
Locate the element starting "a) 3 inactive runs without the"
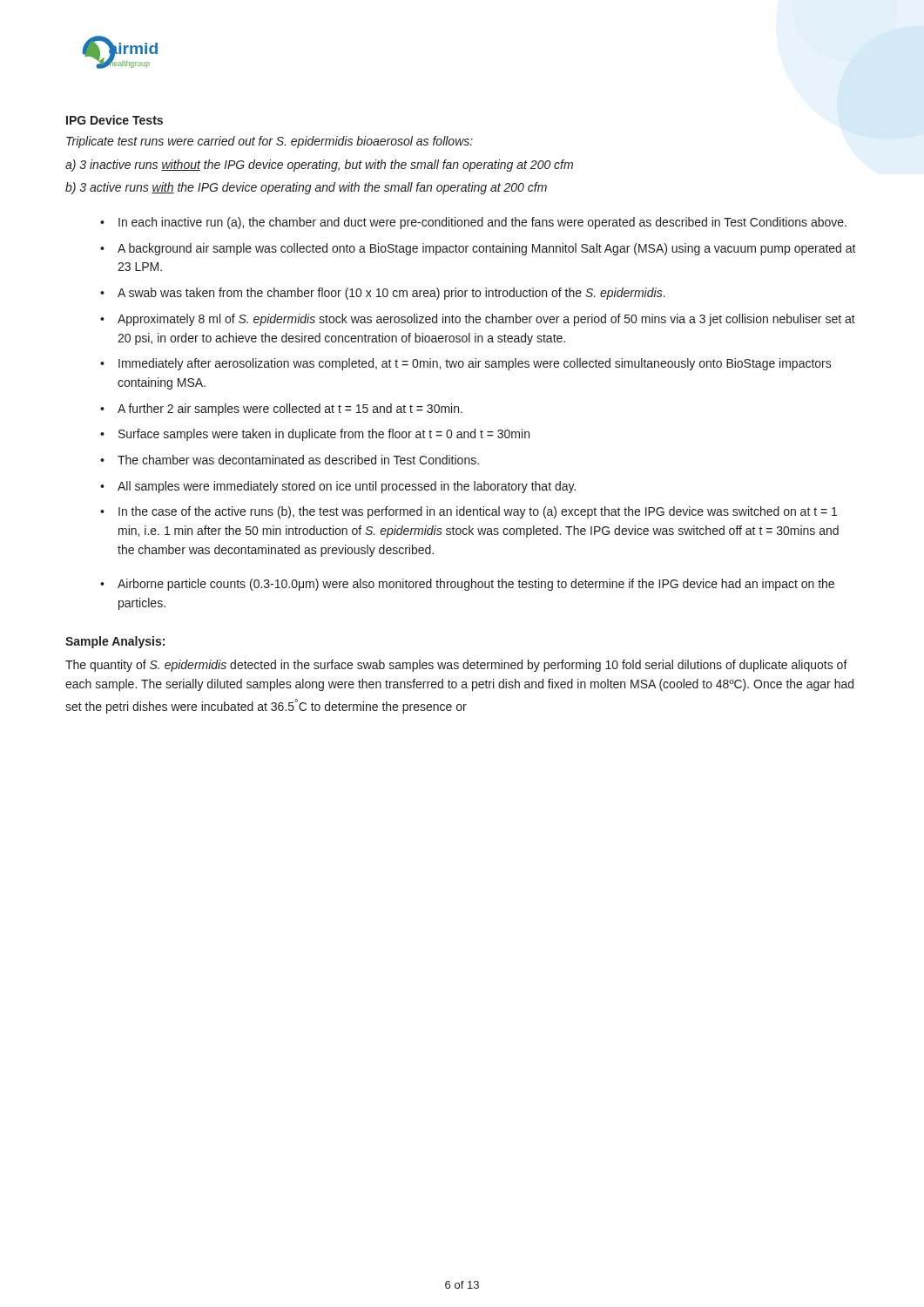pyautogui.click(x=319, y=164)
